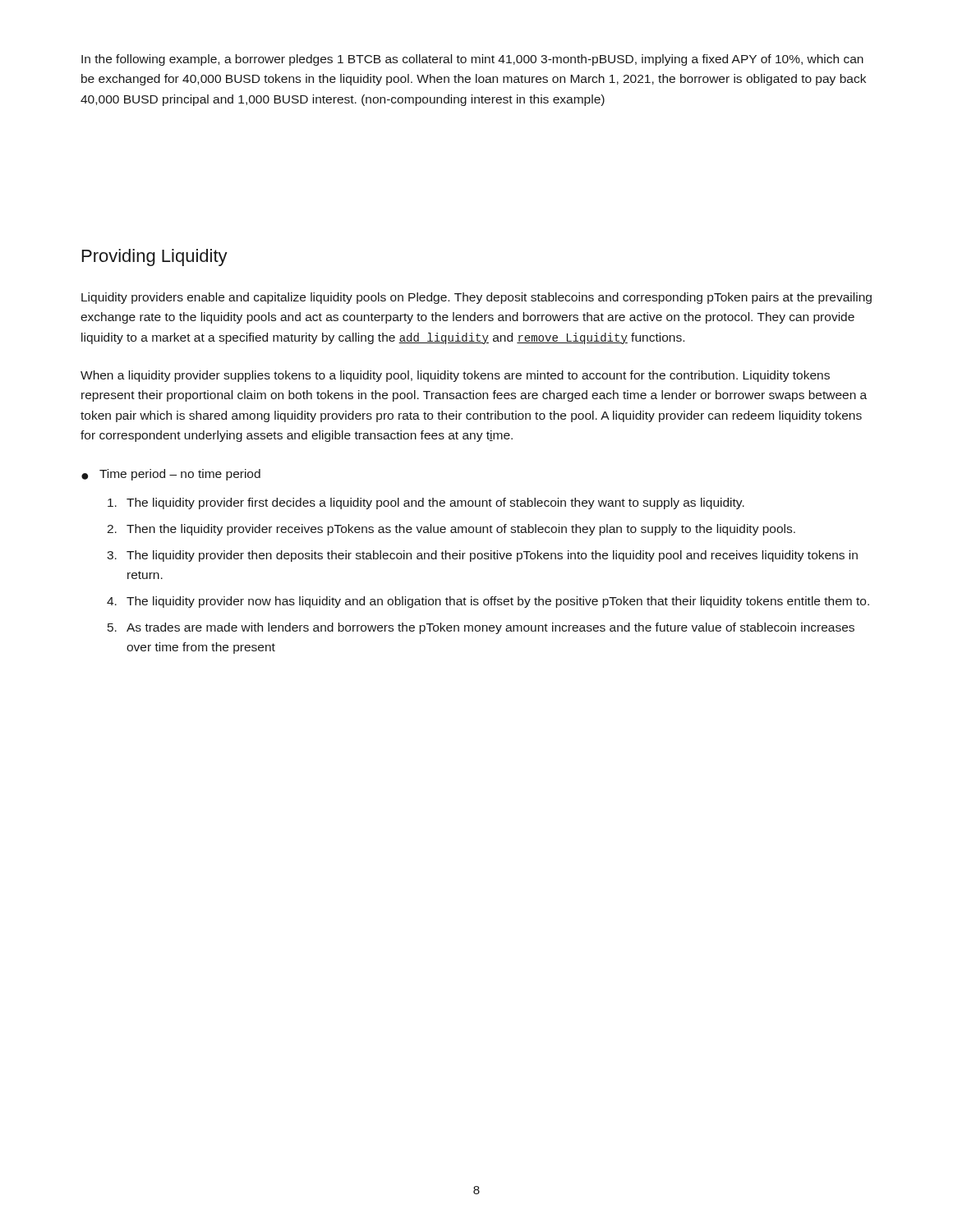
Task: Where is the passage that starts "3. The liquidity provider"?
Action: pyautogui.click(x=490, y=565)
